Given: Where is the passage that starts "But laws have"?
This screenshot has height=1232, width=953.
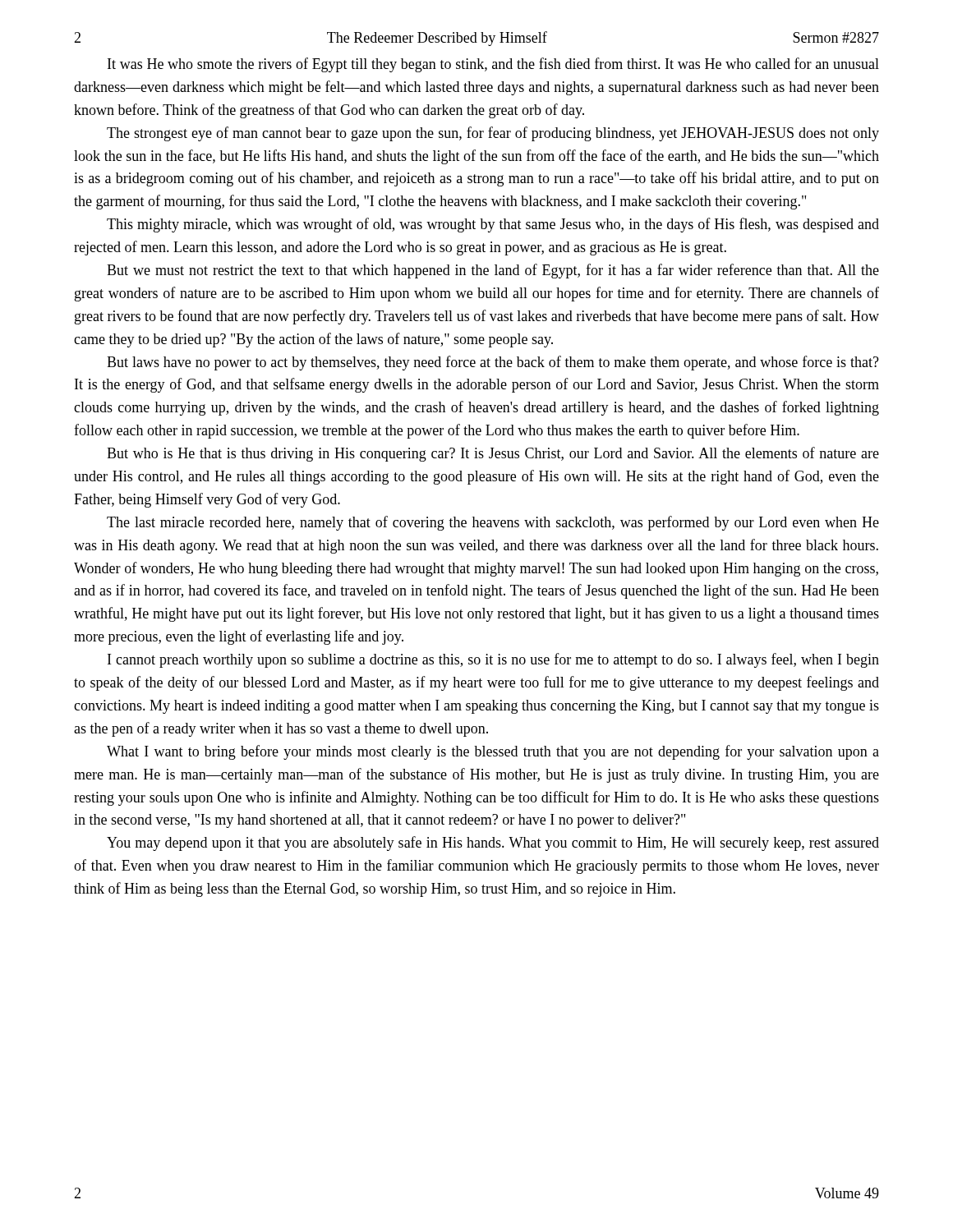Looking at the screenshot, I should pos(476,396).
